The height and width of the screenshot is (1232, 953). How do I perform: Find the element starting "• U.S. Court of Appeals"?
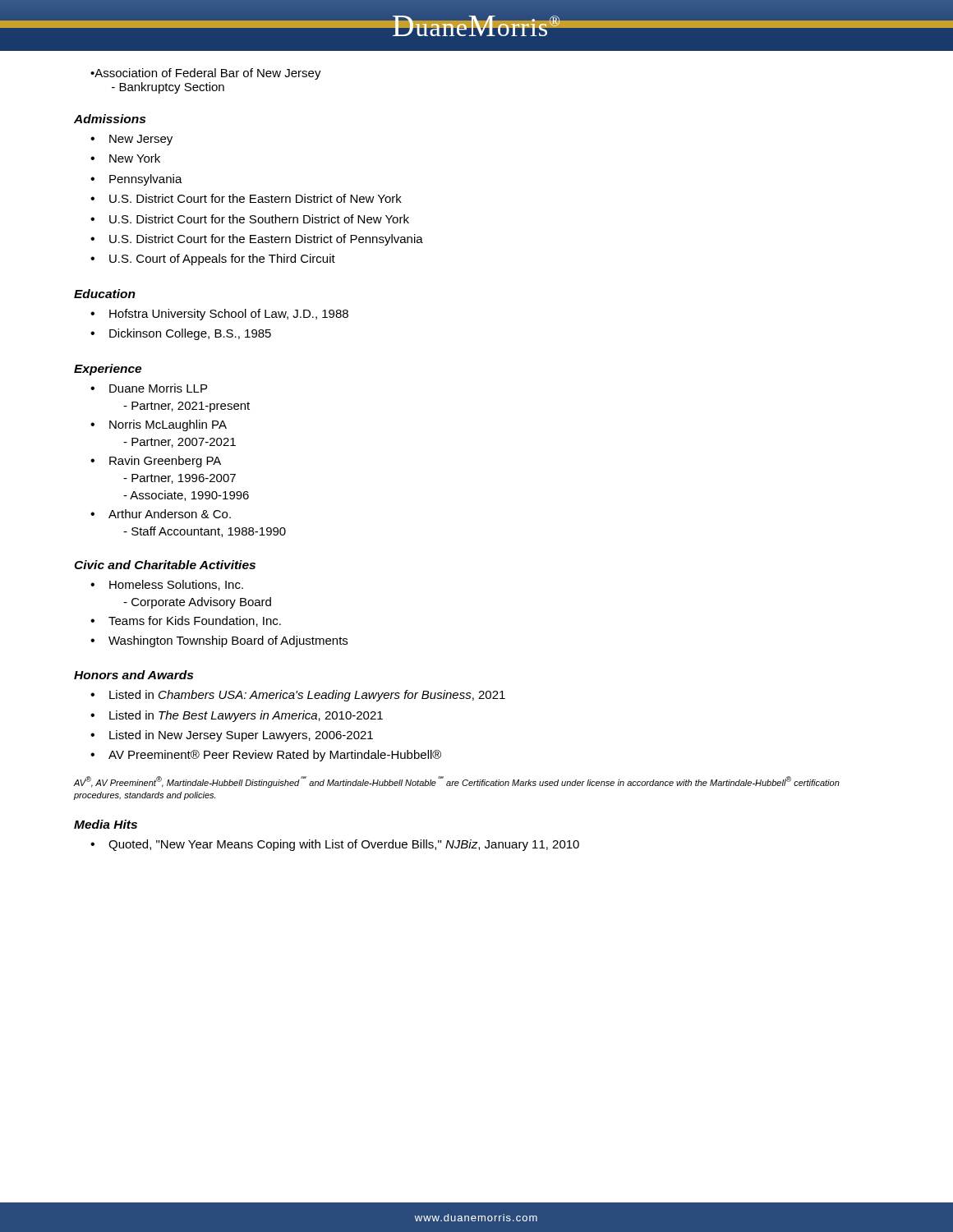click(x=213, y=259)
